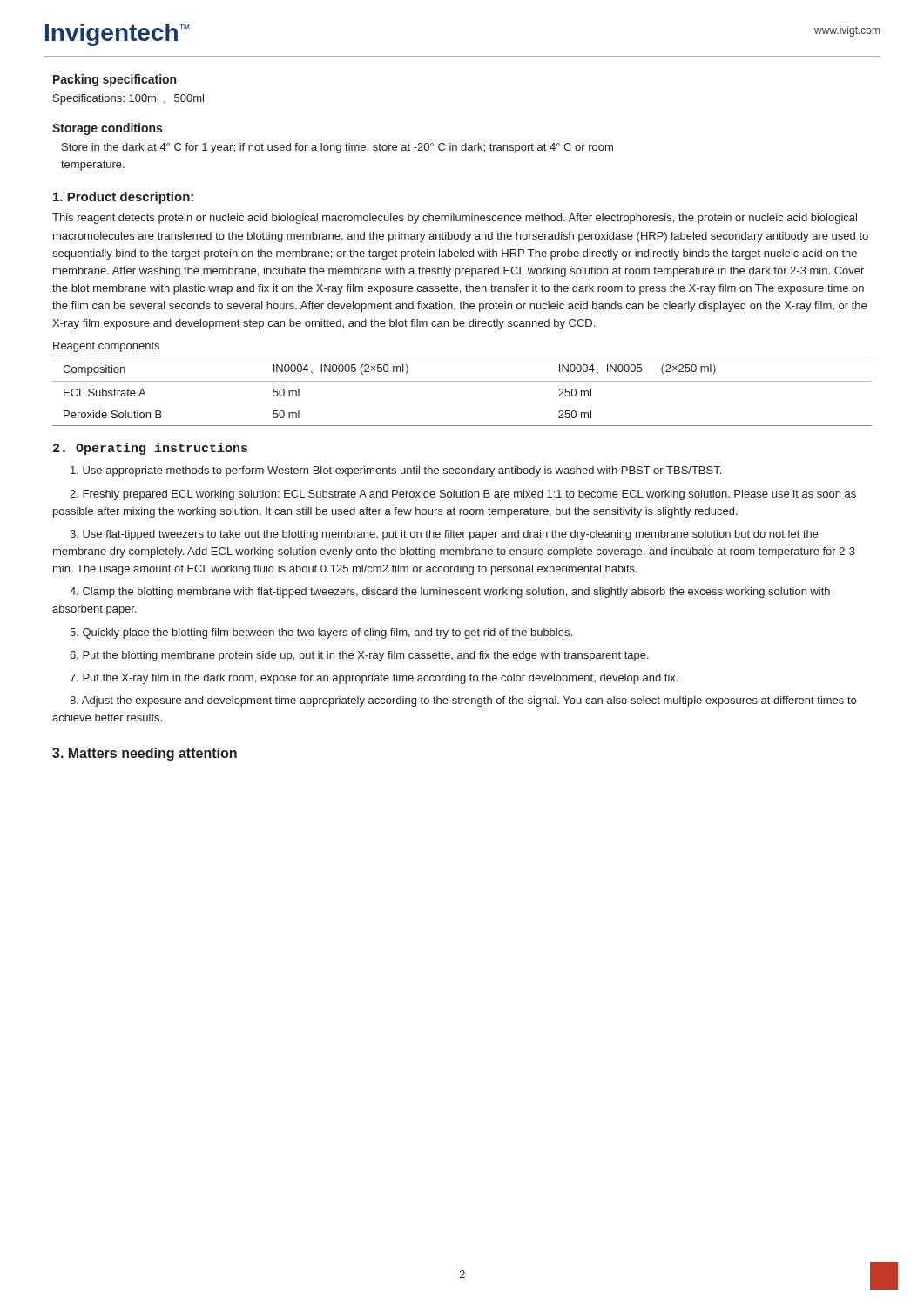Find the block on this page that starts "7. Put the"
Viewport: 924px width, 1307px height.
(374, 677)
